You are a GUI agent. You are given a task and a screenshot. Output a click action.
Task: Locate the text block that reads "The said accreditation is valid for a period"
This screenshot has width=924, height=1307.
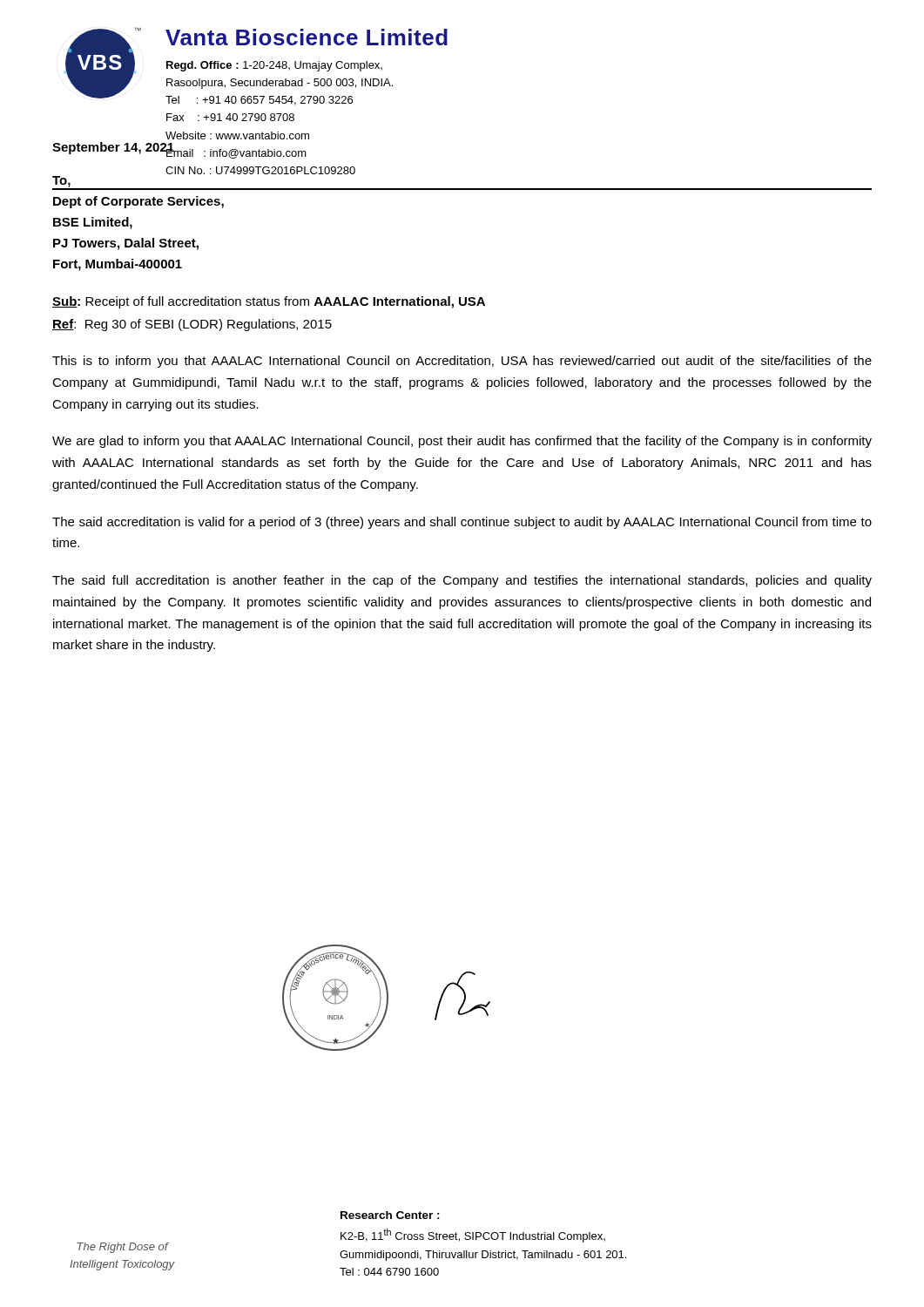(x=462, y=532)
